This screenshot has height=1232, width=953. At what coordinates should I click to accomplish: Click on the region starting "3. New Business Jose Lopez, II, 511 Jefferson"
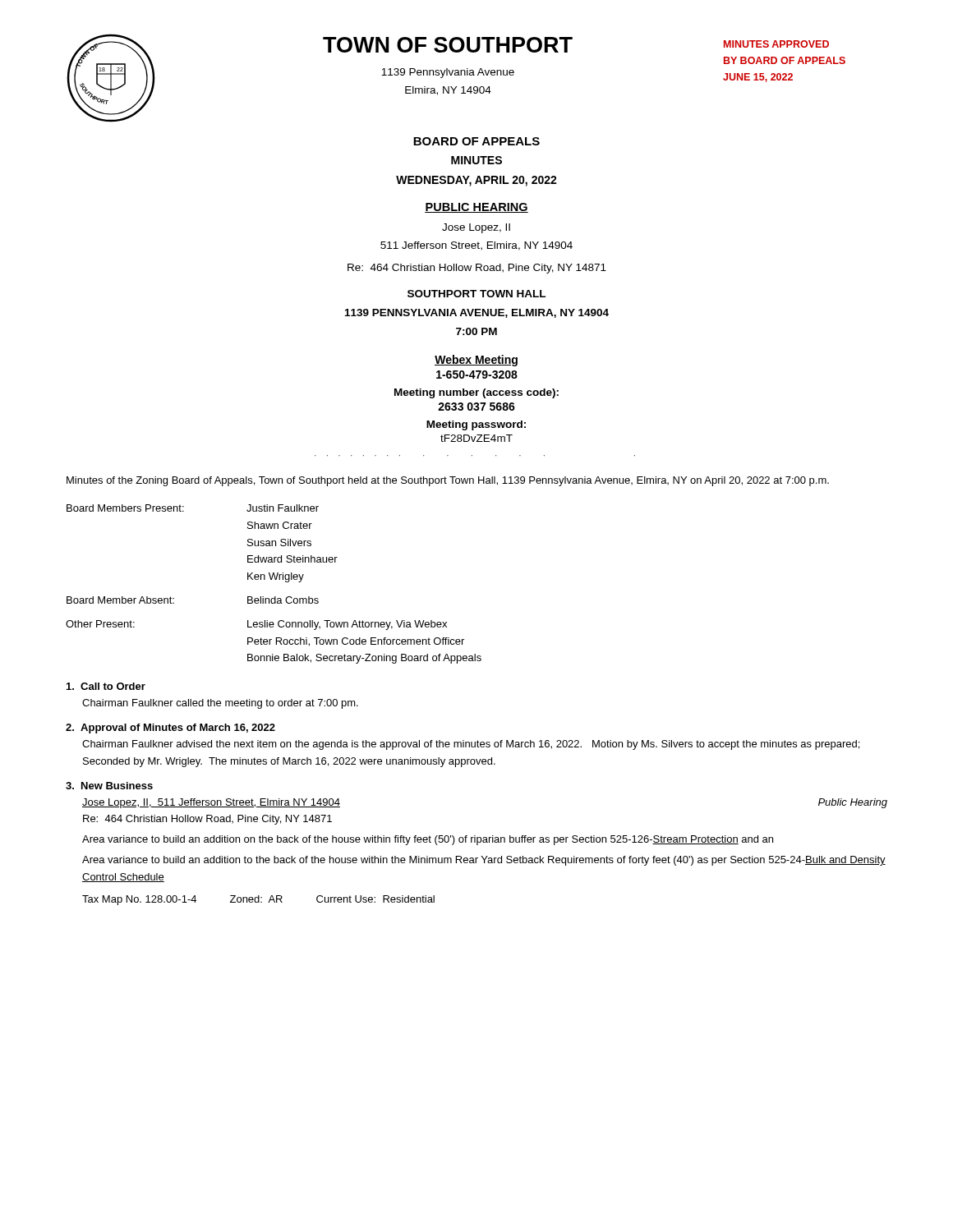[476, 844]
